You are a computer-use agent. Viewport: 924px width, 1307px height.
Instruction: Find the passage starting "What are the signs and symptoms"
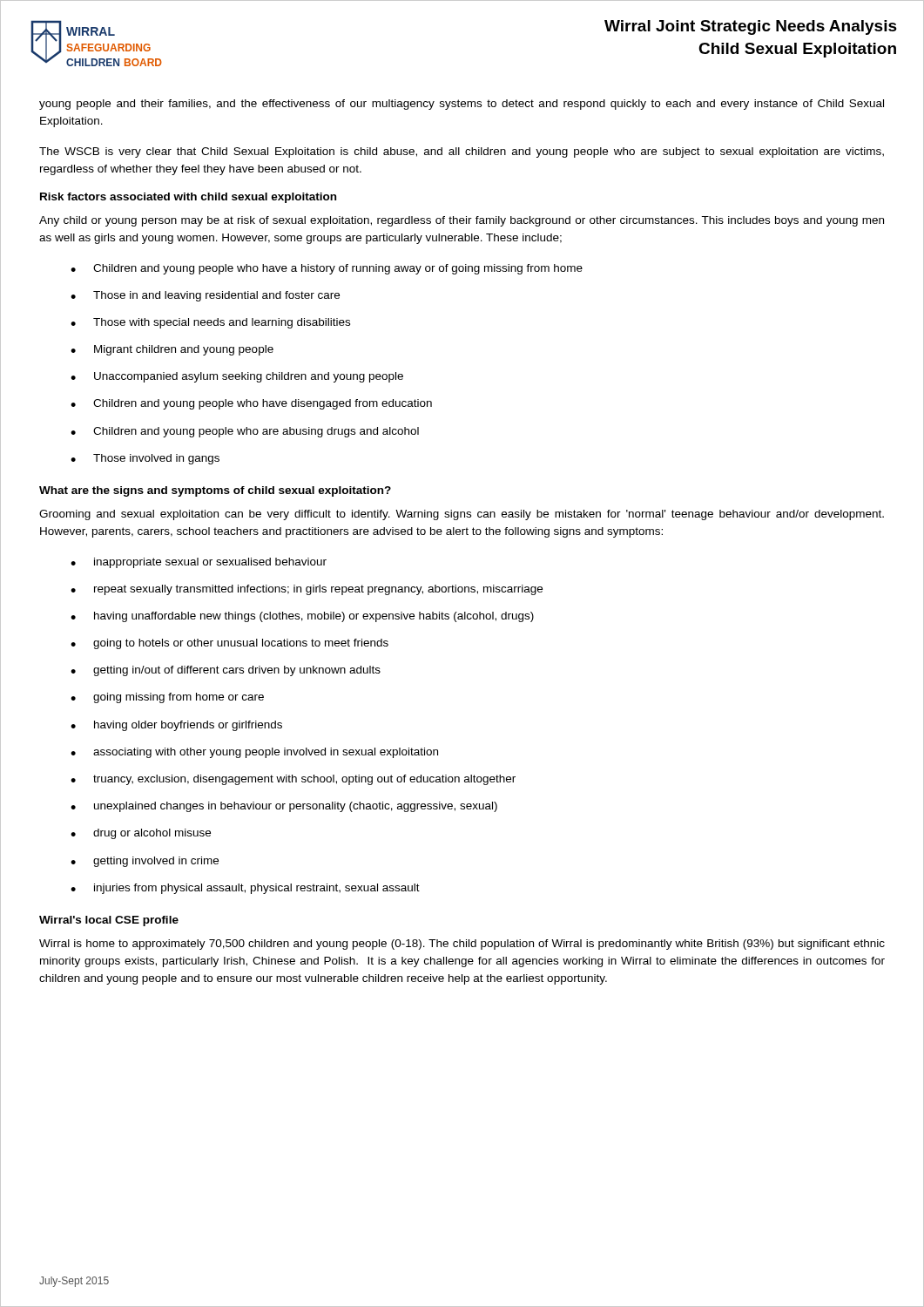pyautogui.click(x=215, y=490)
